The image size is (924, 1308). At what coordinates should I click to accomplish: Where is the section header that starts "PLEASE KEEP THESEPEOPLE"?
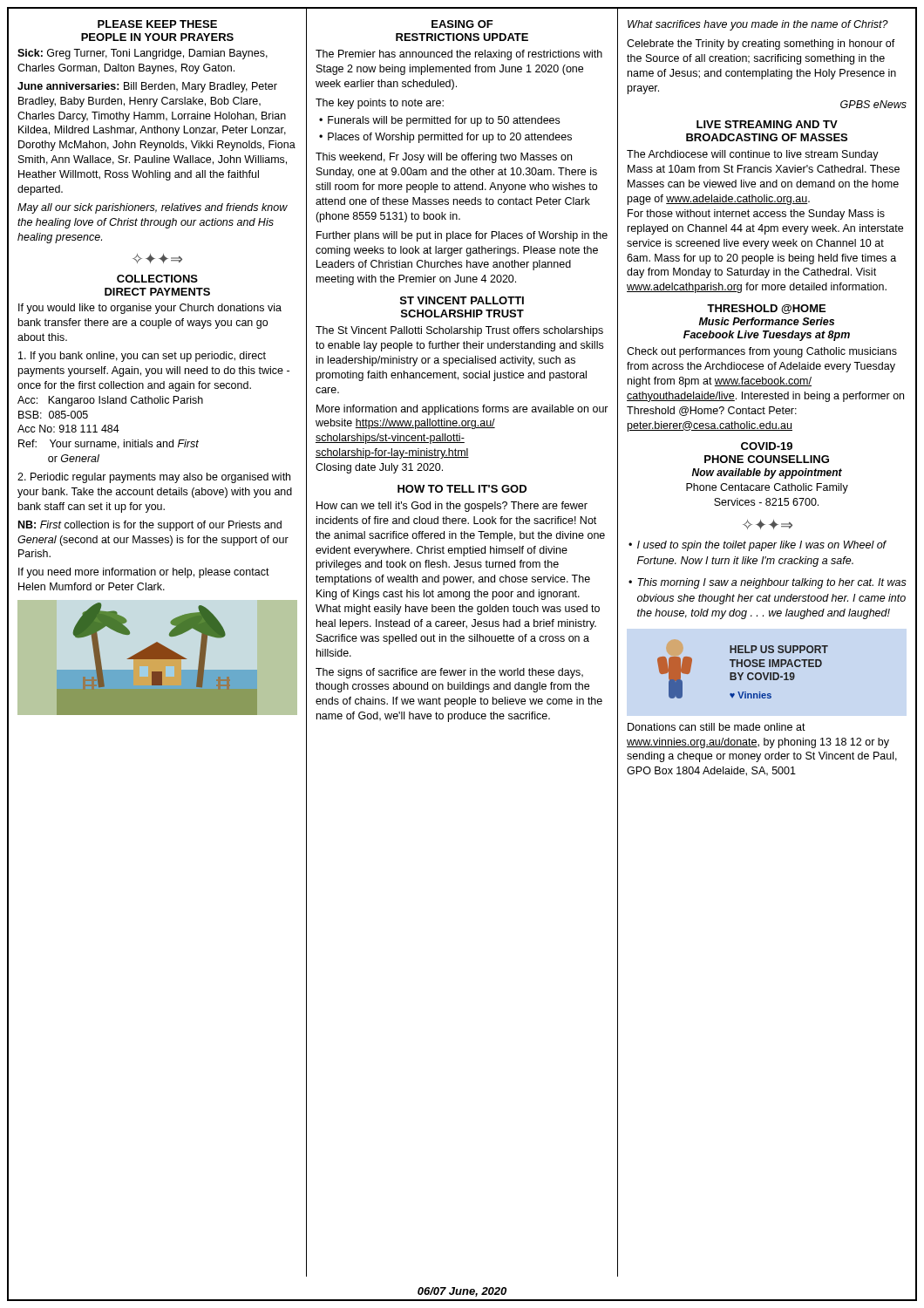157,30
